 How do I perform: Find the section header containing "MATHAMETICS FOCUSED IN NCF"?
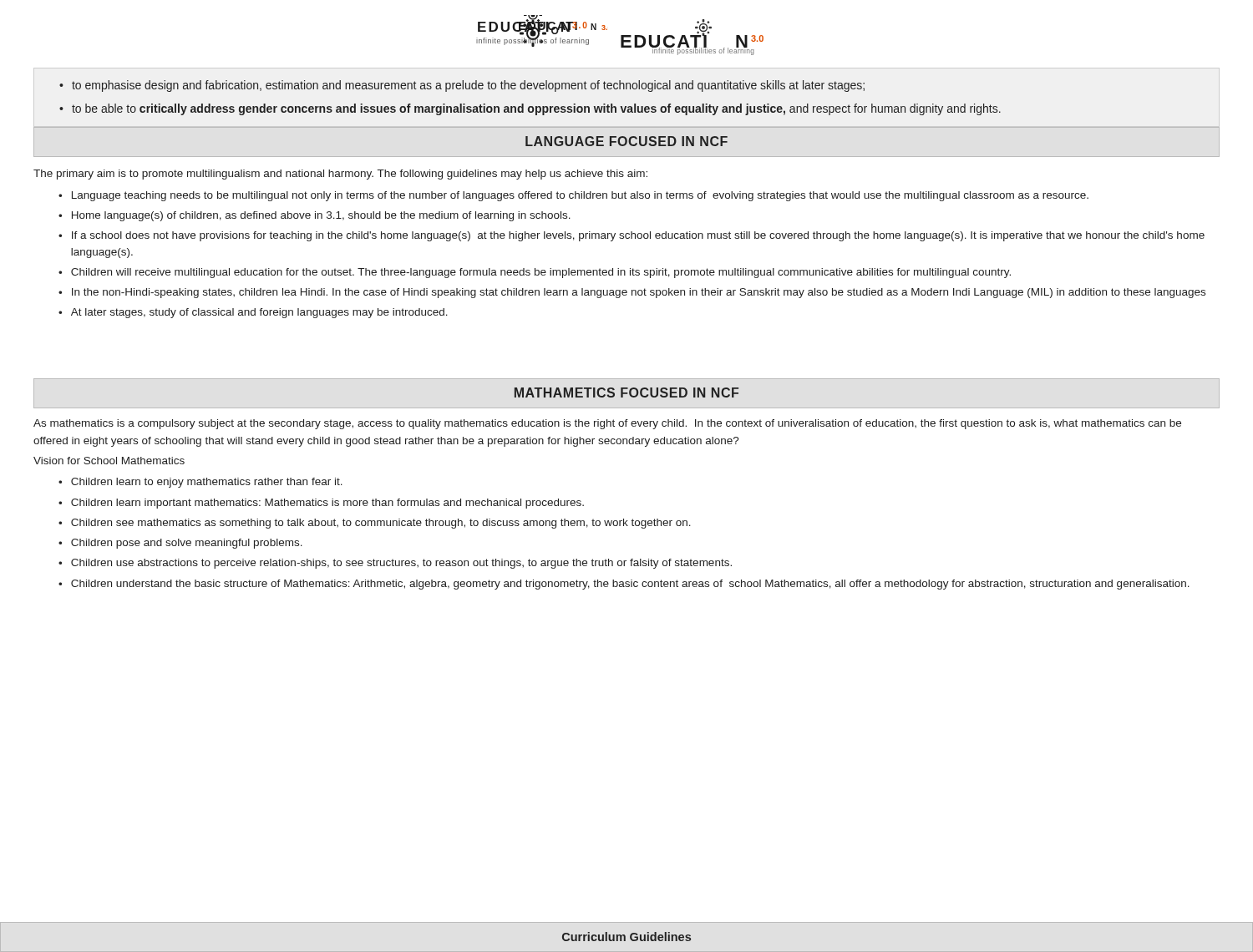626,393
